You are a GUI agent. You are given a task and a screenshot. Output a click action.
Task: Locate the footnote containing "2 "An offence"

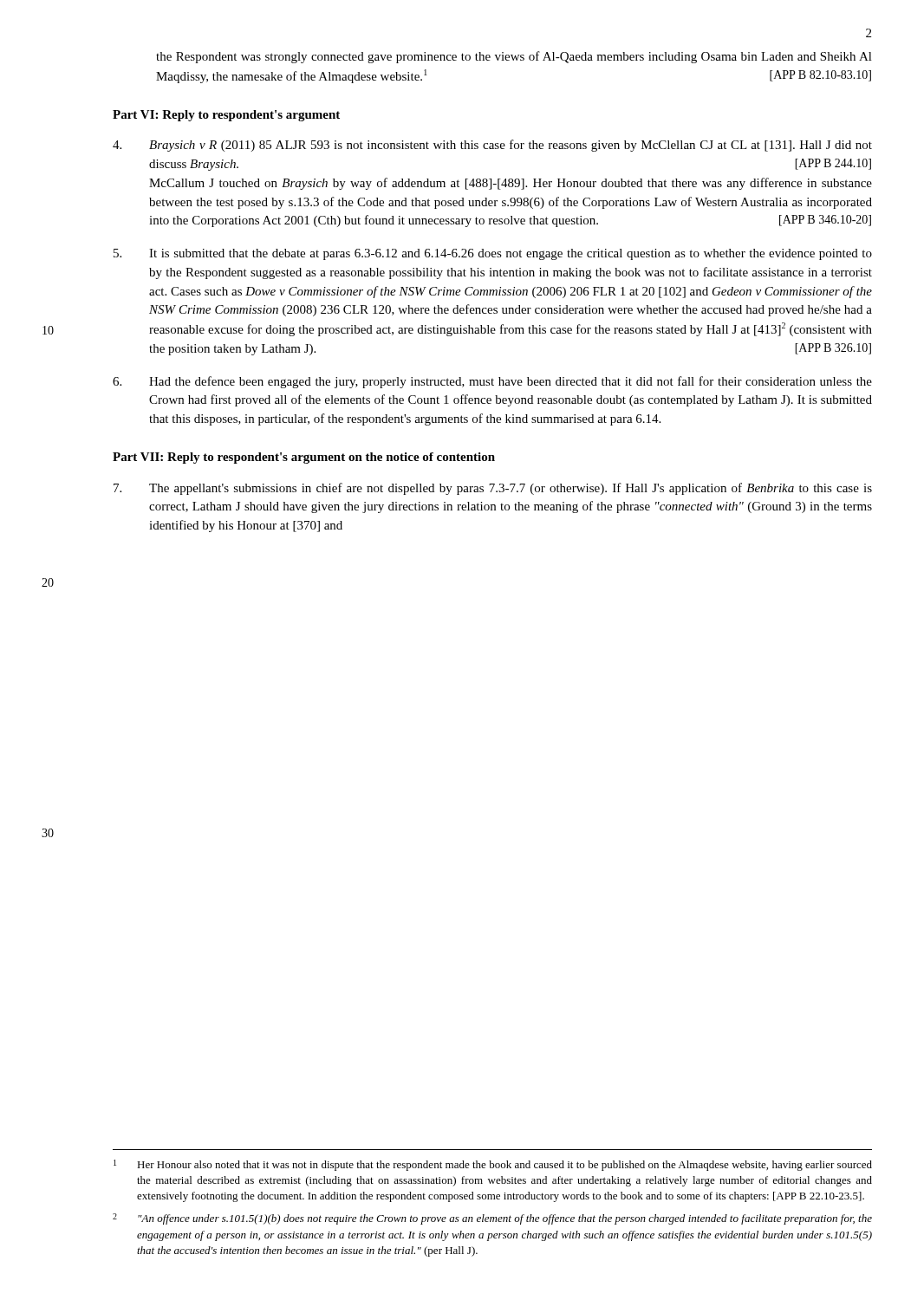492,1235
